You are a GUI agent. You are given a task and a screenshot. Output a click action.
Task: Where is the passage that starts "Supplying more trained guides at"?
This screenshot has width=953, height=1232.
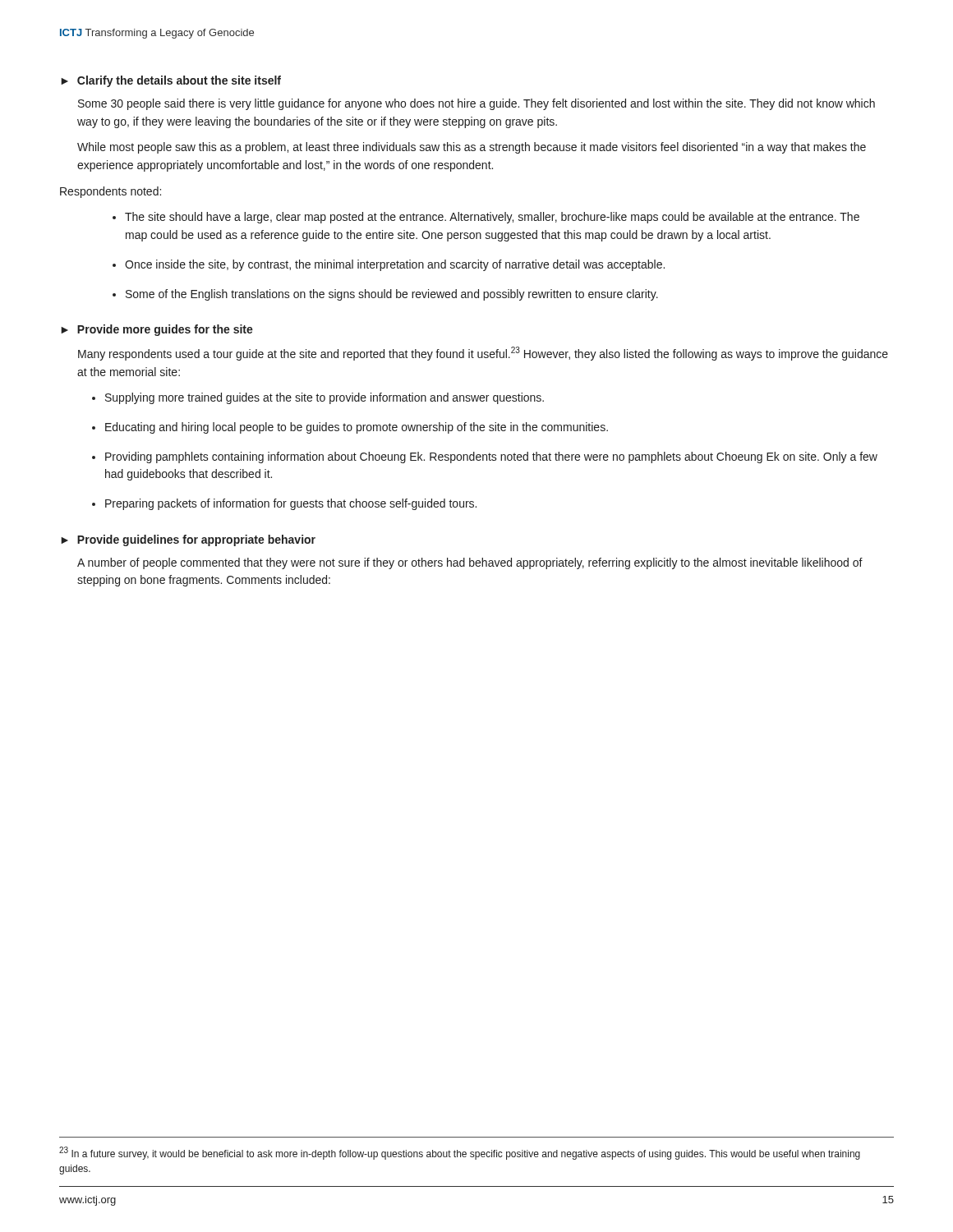[325, 398]
